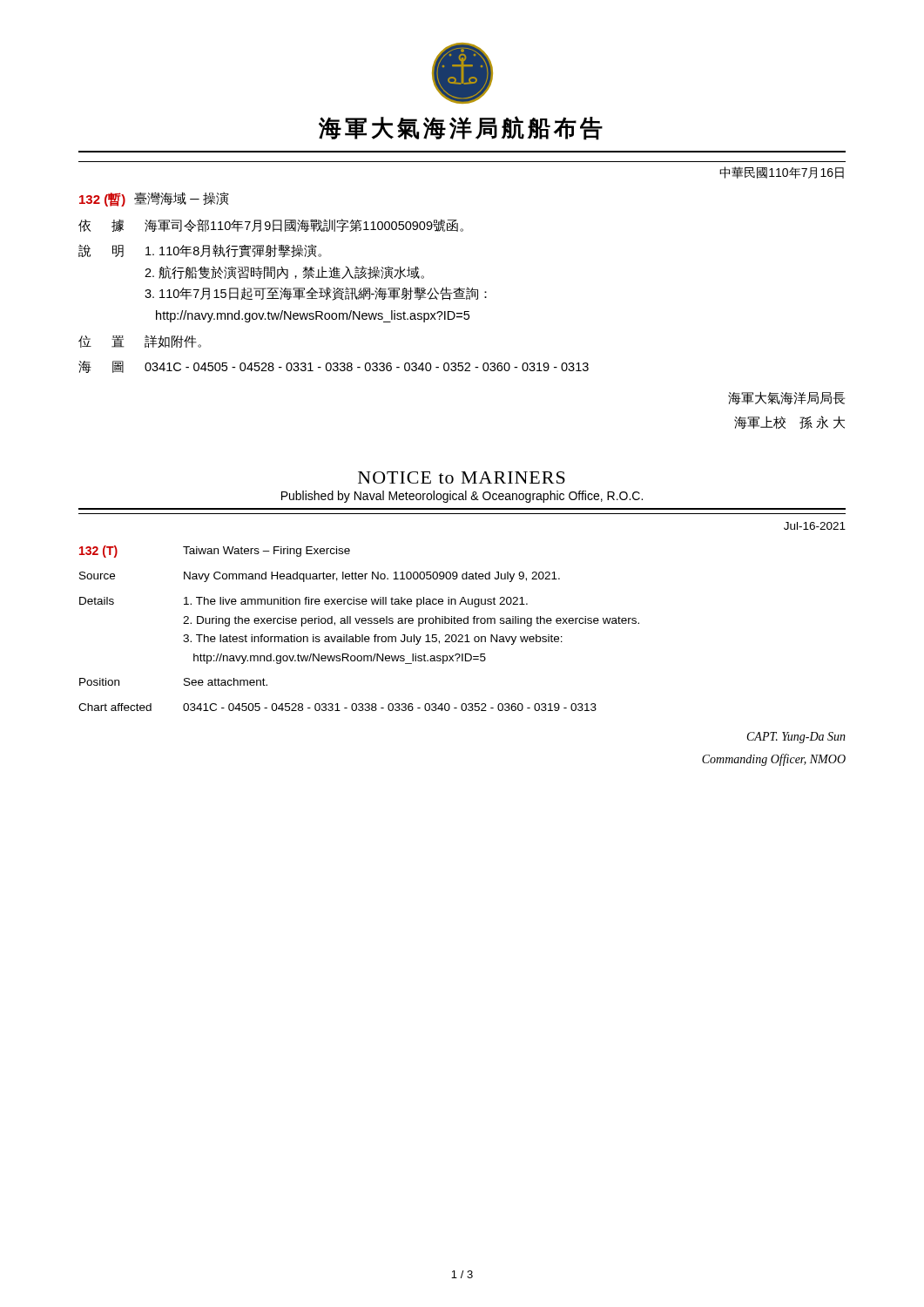
Task: Find the text block containing "Details 1. The live ammunition"
Action: pyautogui.click(x=462, y=629)
